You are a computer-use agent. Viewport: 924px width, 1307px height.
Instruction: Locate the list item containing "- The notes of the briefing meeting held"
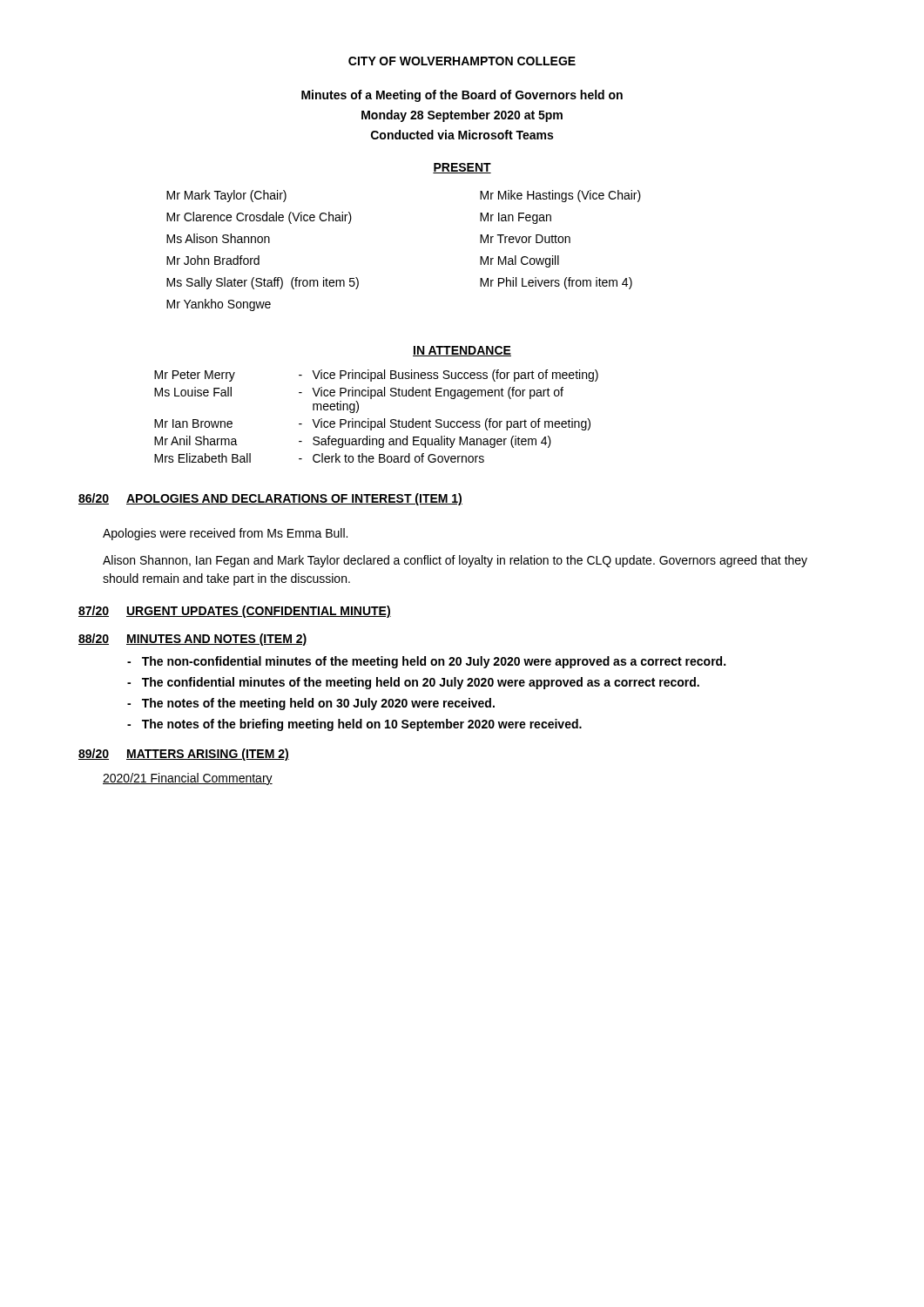coord(355,724)
